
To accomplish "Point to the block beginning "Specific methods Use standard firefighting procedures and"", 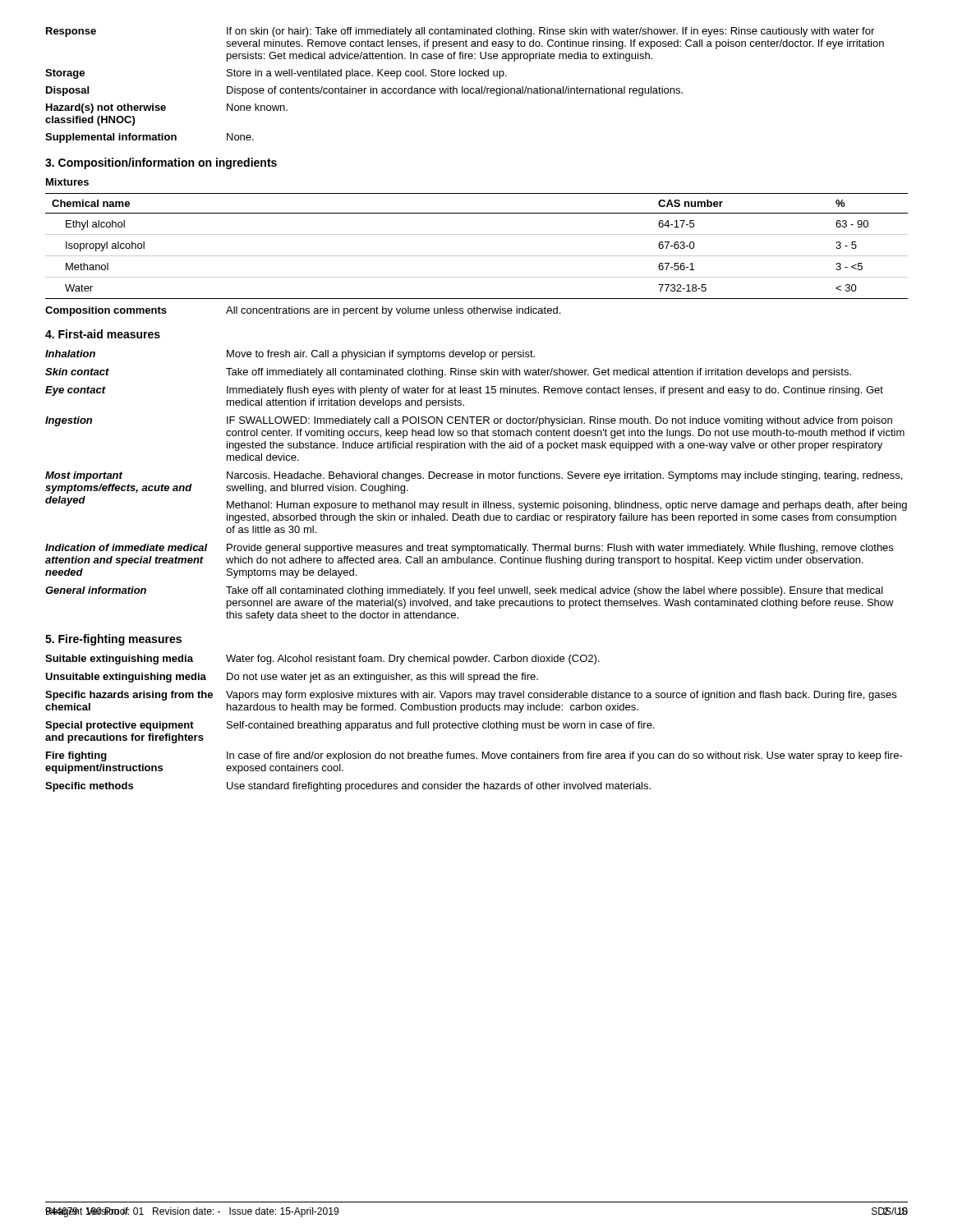I will (x=476, y=786).
